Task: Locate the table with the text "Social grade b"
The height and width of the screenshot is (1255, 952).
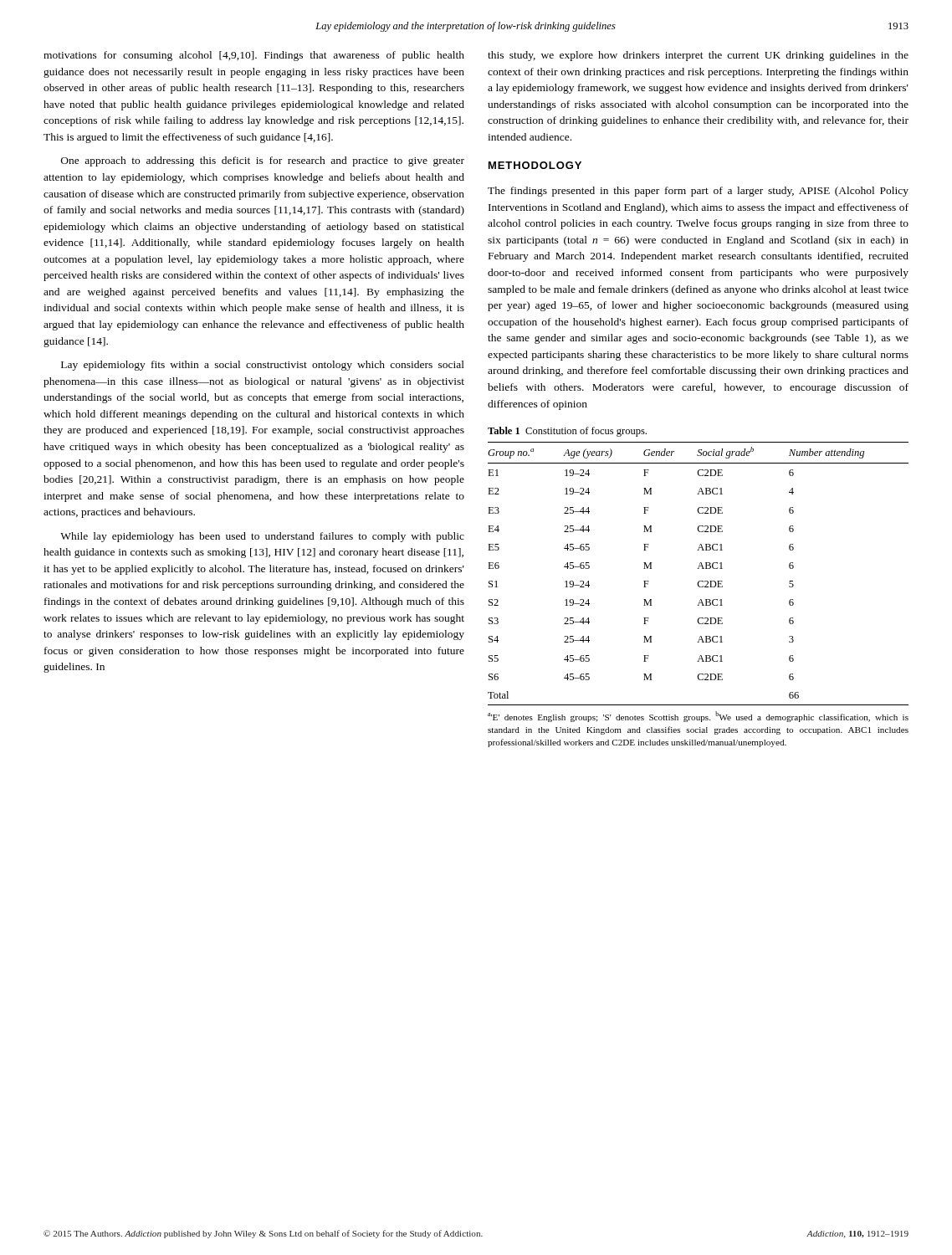Action: (x=698, y=574)
